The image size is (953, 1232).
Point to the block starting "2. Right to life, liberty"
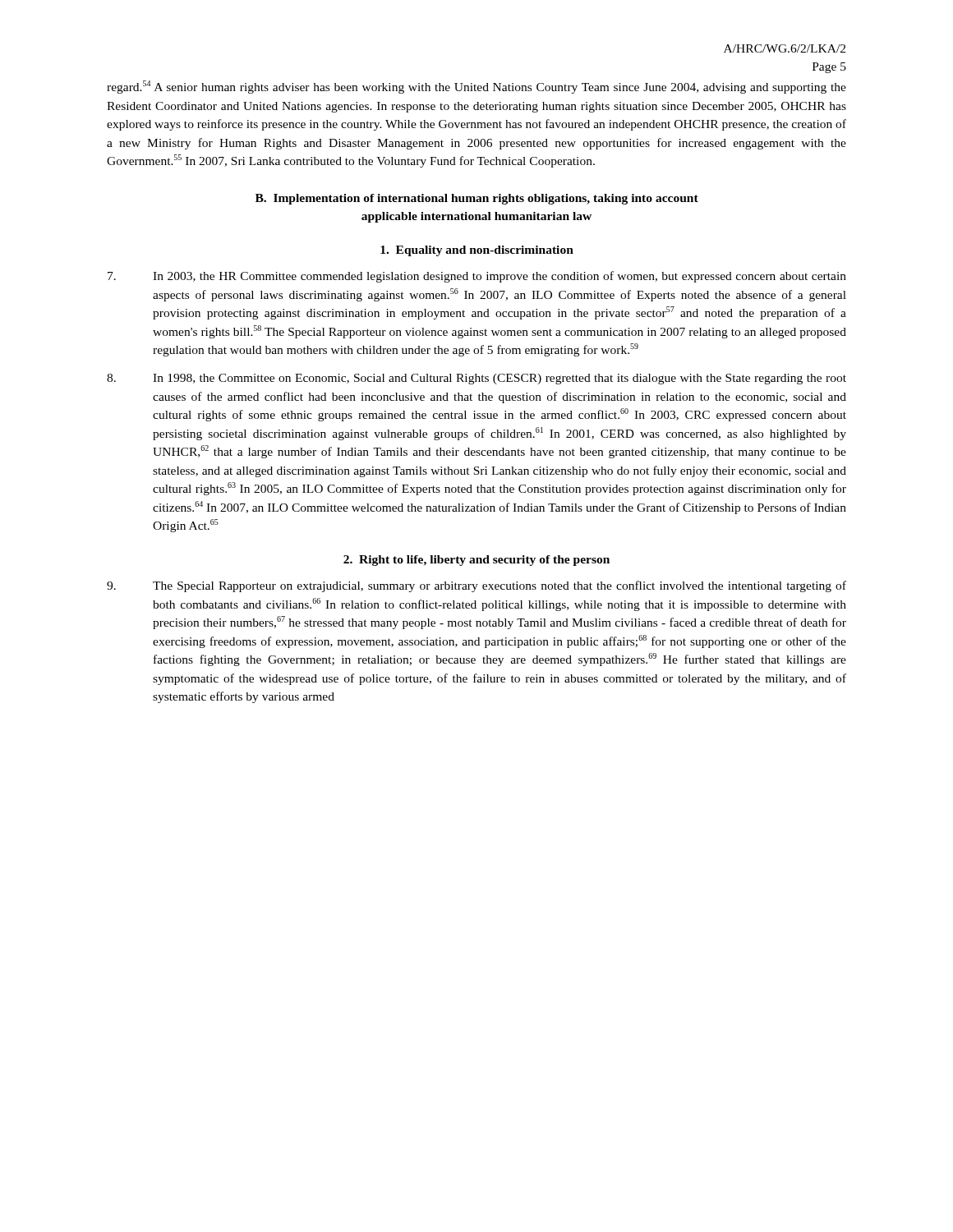[476, 559]
